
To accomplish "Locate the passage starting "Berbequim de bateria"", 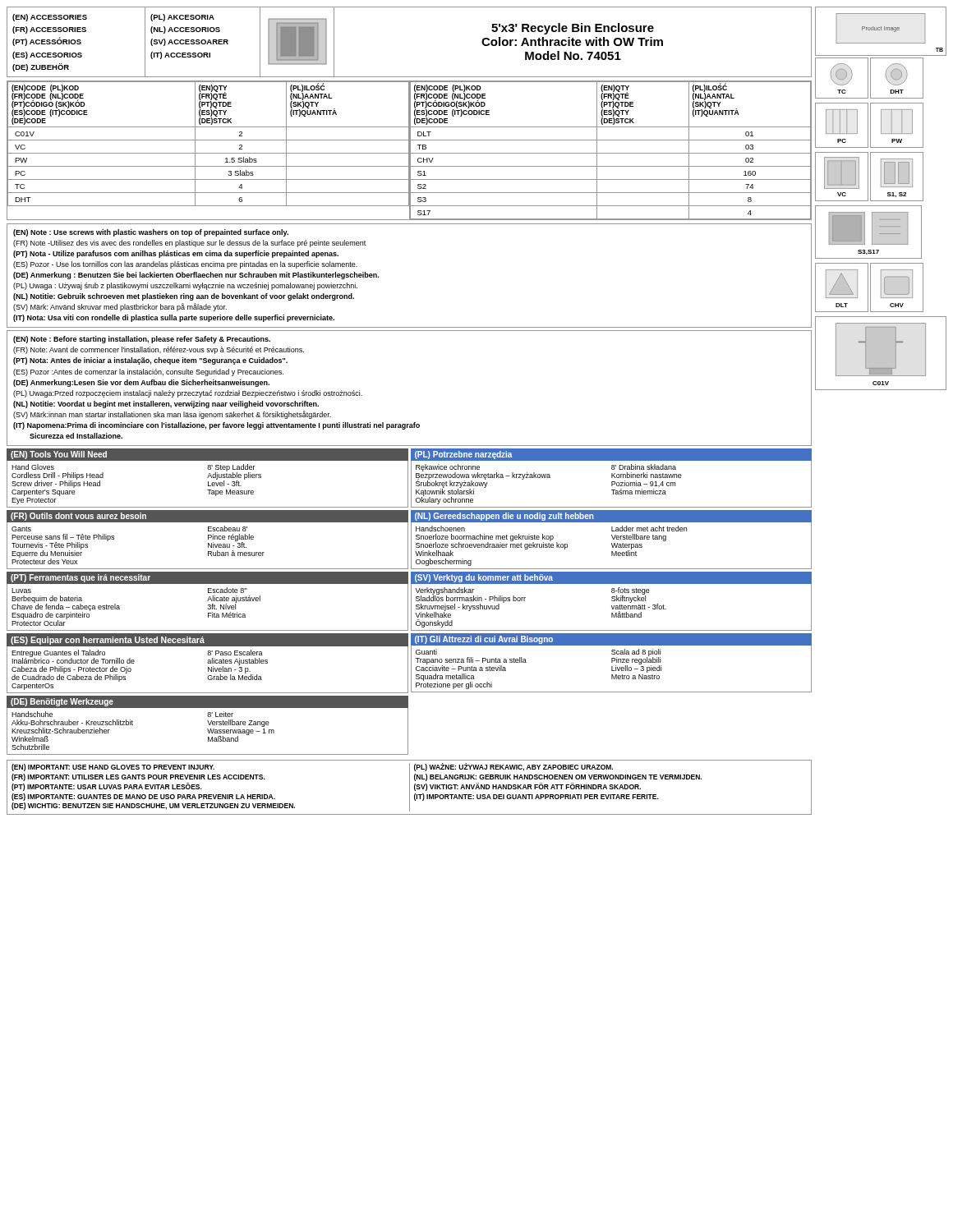I will pos(47,599).
